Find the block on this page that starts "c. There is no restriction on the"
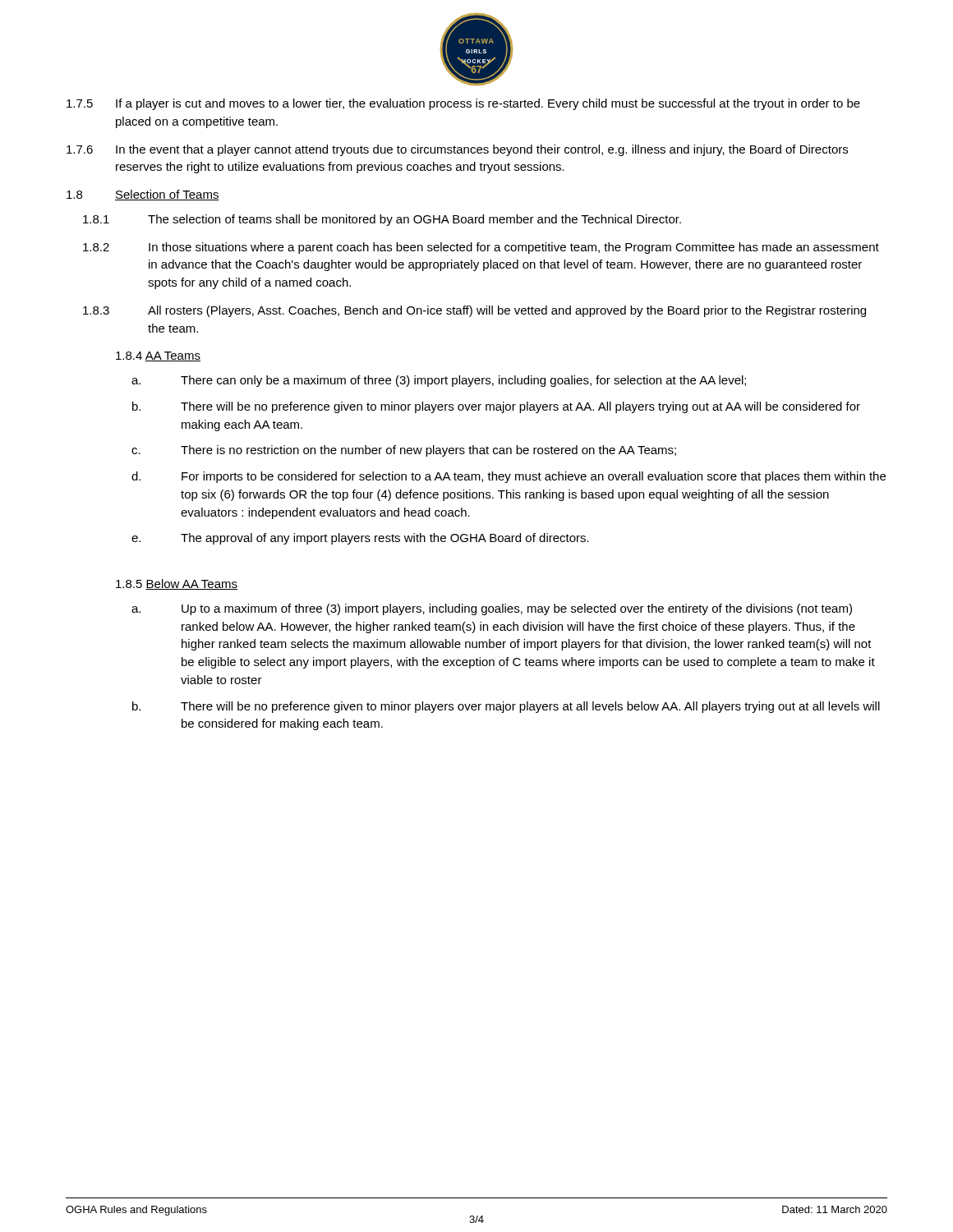 pos(509,450)
